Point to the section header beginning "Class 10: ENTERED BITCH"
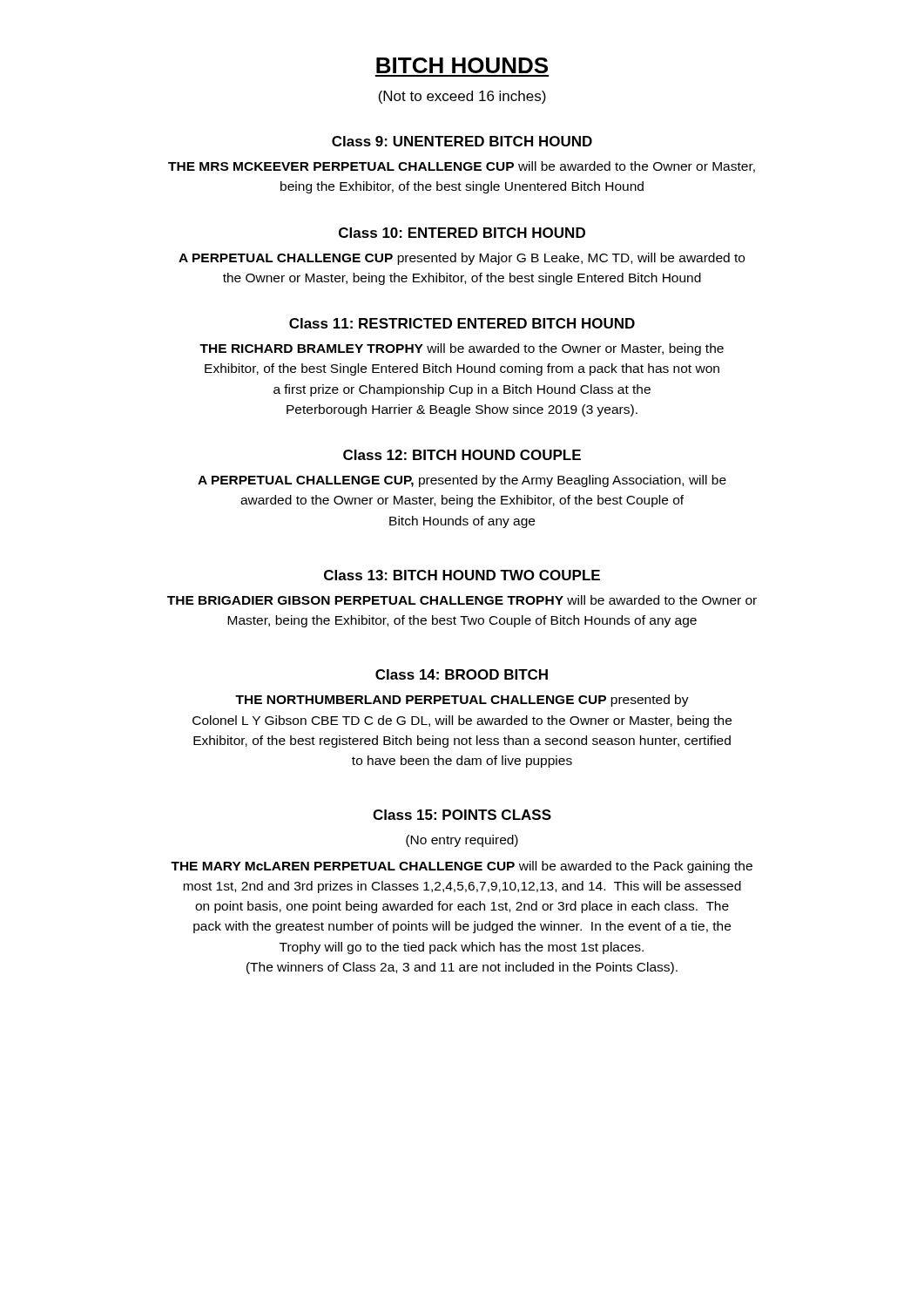Viewport: 924px width, 1307px height. 462,233
